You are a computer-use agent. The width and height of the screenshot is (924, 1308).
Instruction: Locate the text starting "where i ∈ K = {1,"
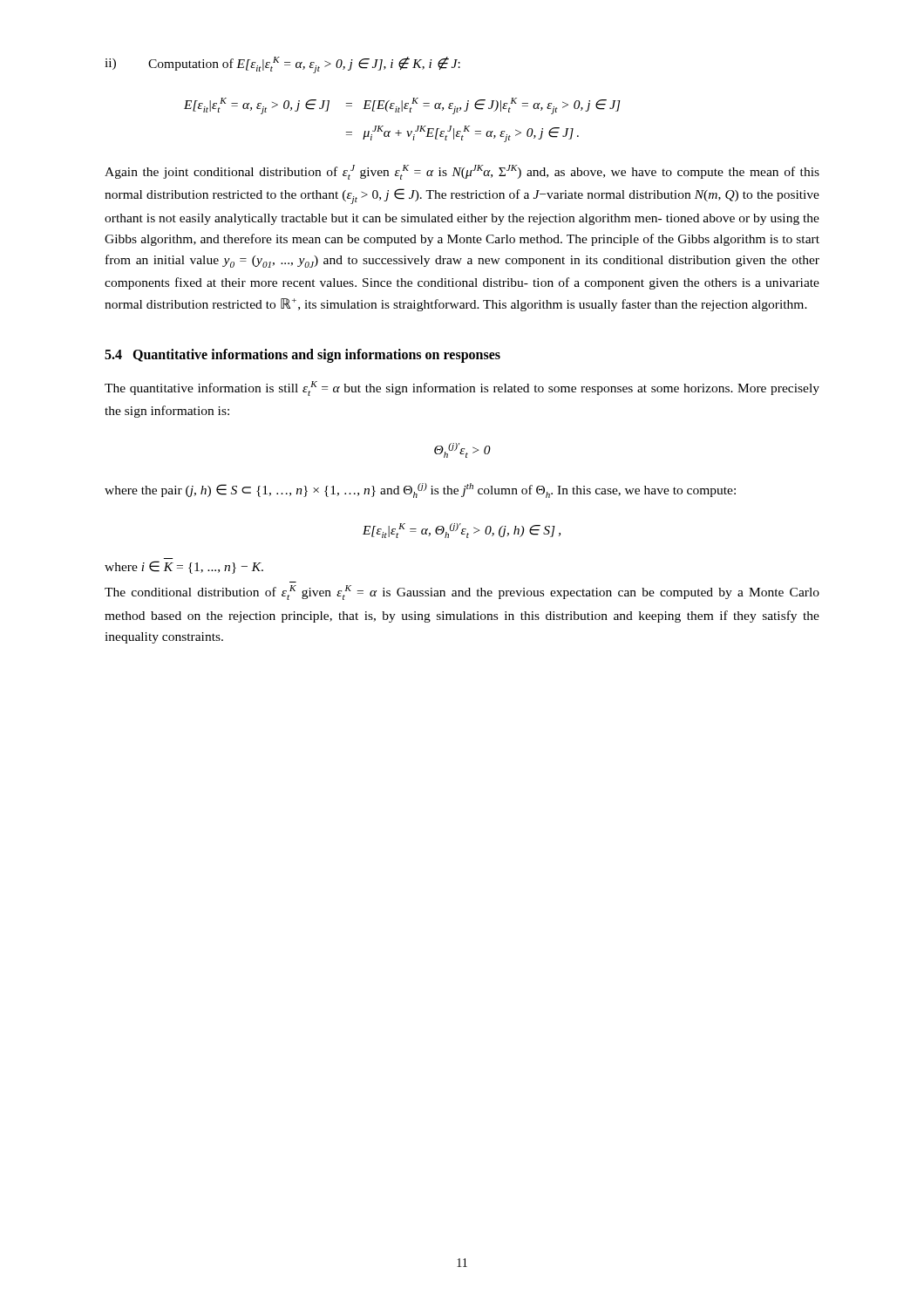click(x=184, y=566)
